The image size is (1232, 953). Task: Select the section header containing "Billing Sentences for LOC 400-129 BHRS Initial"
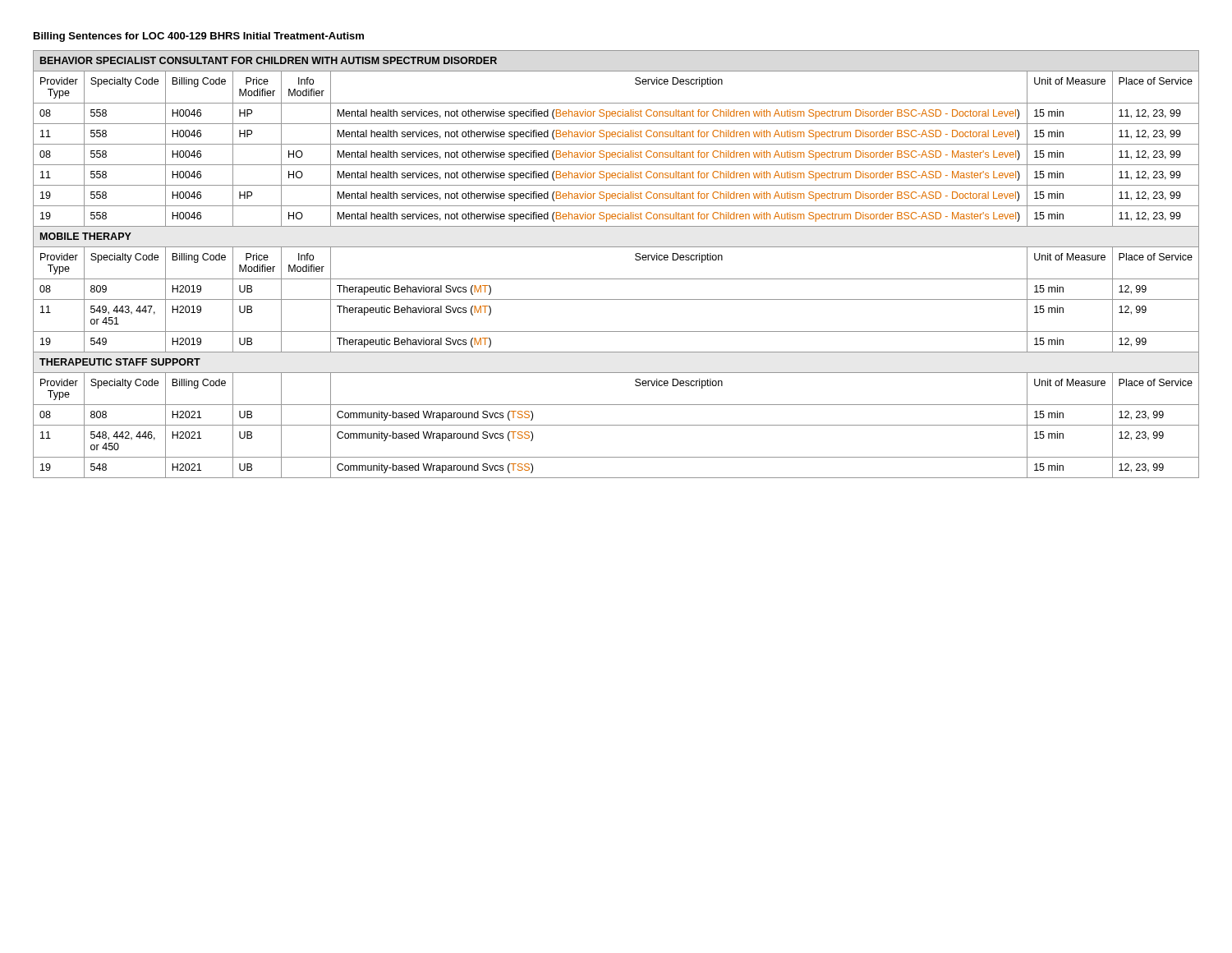pyautogui.click(x=199, y=36)
